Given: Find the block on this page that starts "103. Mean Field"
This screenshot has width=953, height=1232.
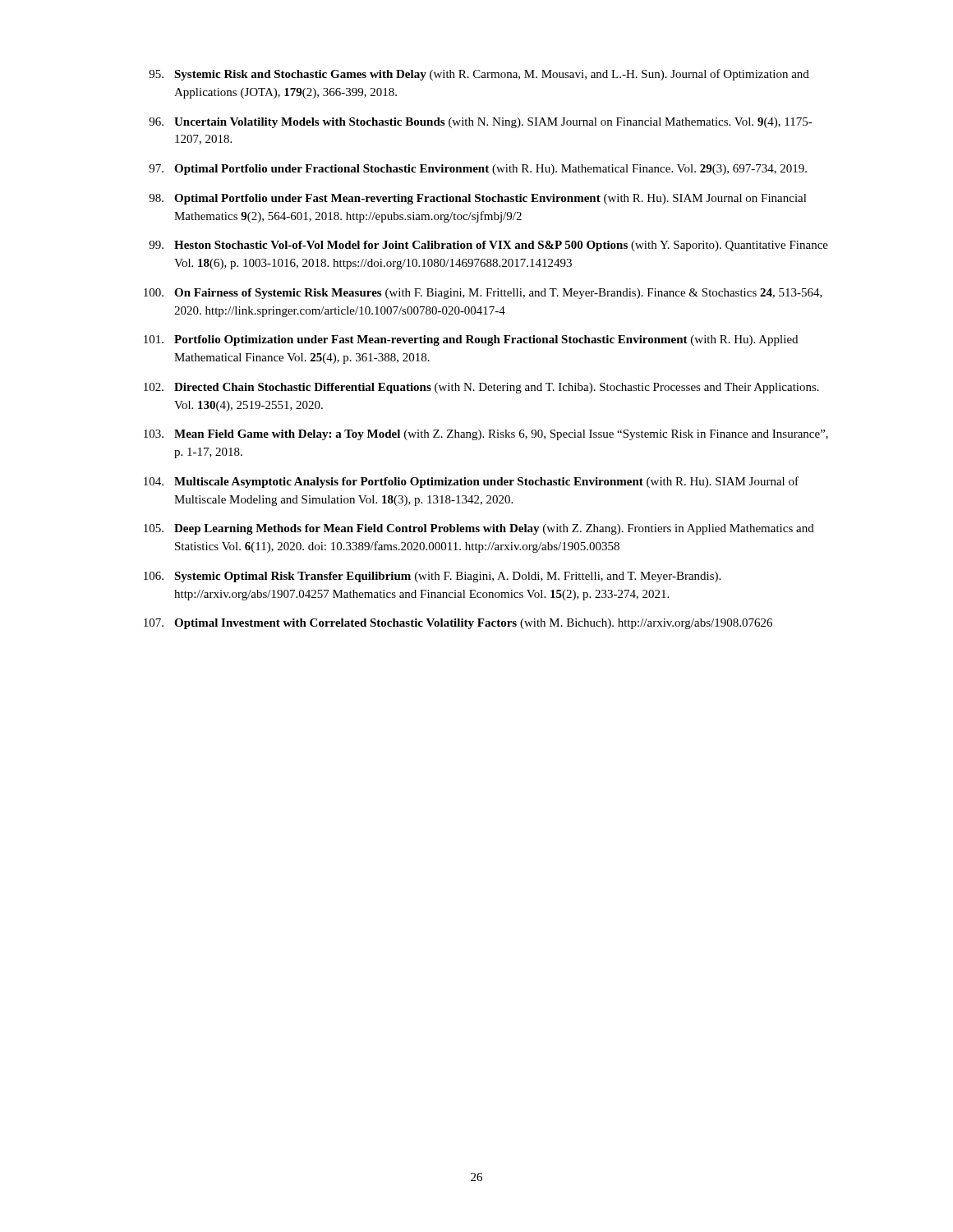Looking at the screenshot, I should click(x=476, y=444).
